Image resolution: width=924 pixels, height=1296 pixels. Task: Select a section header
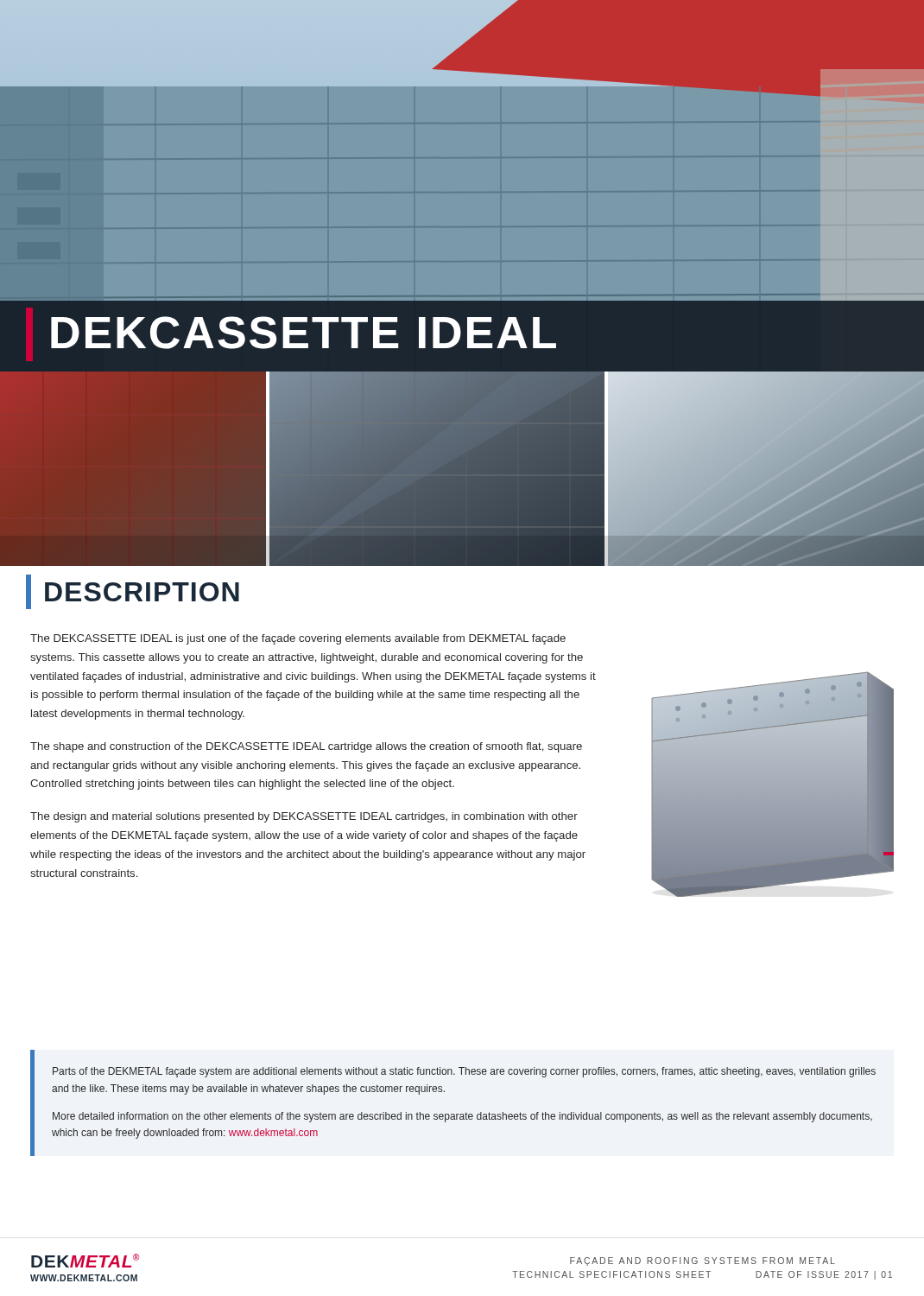pos(134,592)
